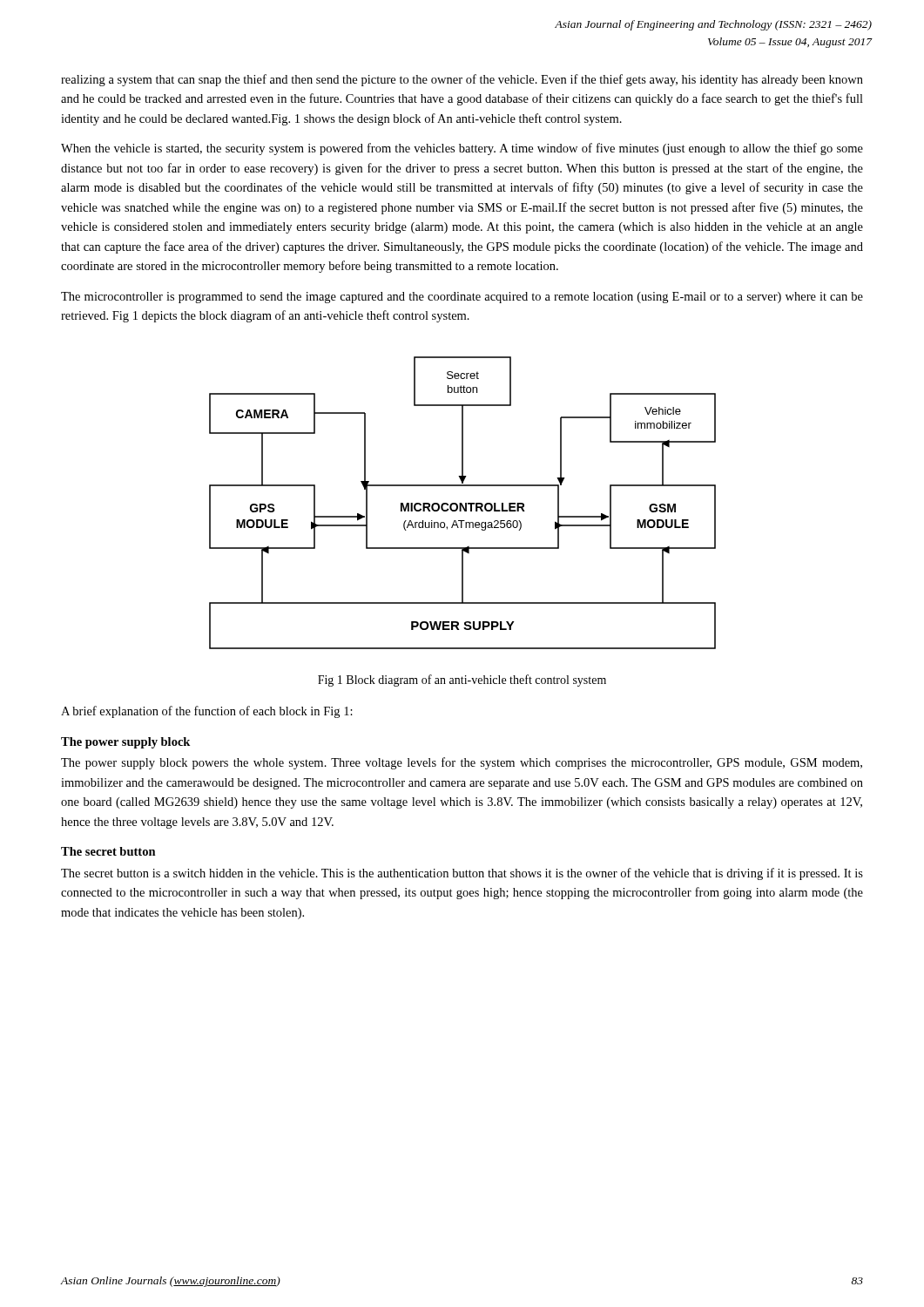
Task: Click on the block starting "A brief explanation of the function of each"
Action: (207, 711)
